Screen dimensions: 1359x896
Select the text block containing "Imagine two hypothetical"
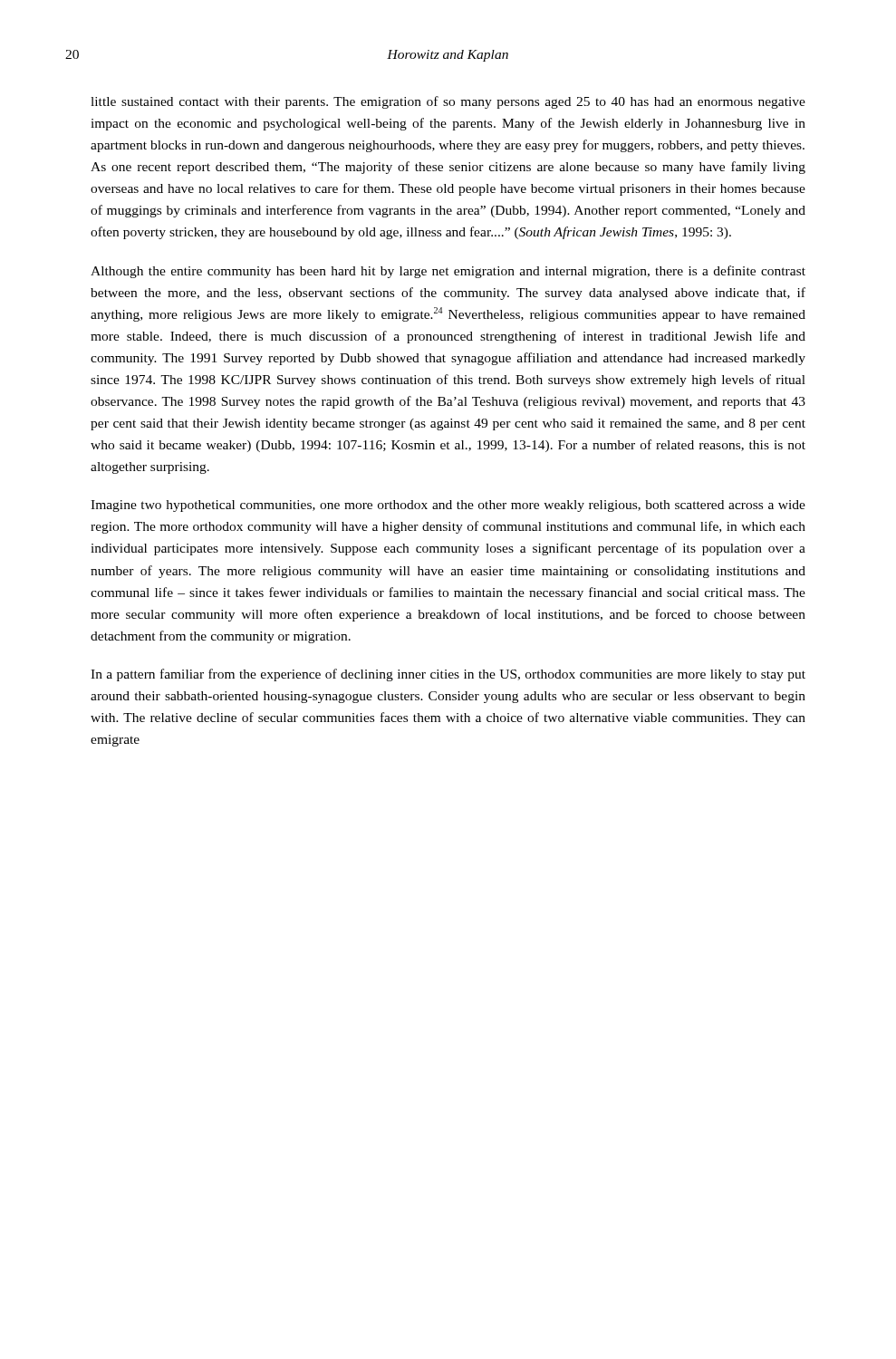[x=448, y=570]
